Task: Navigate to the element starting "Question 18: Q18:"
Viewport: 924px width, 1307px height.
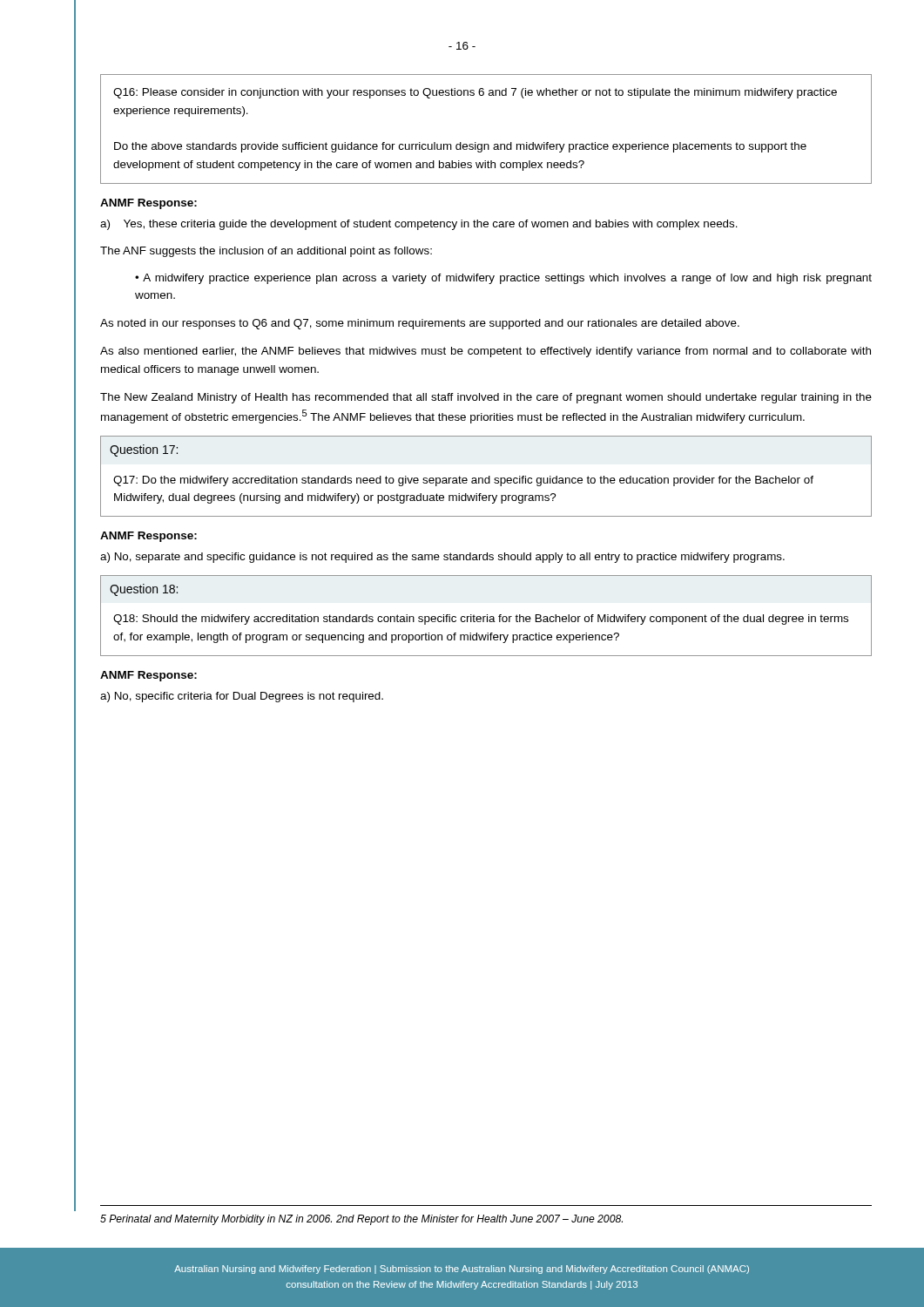Action: pos(486,609)
